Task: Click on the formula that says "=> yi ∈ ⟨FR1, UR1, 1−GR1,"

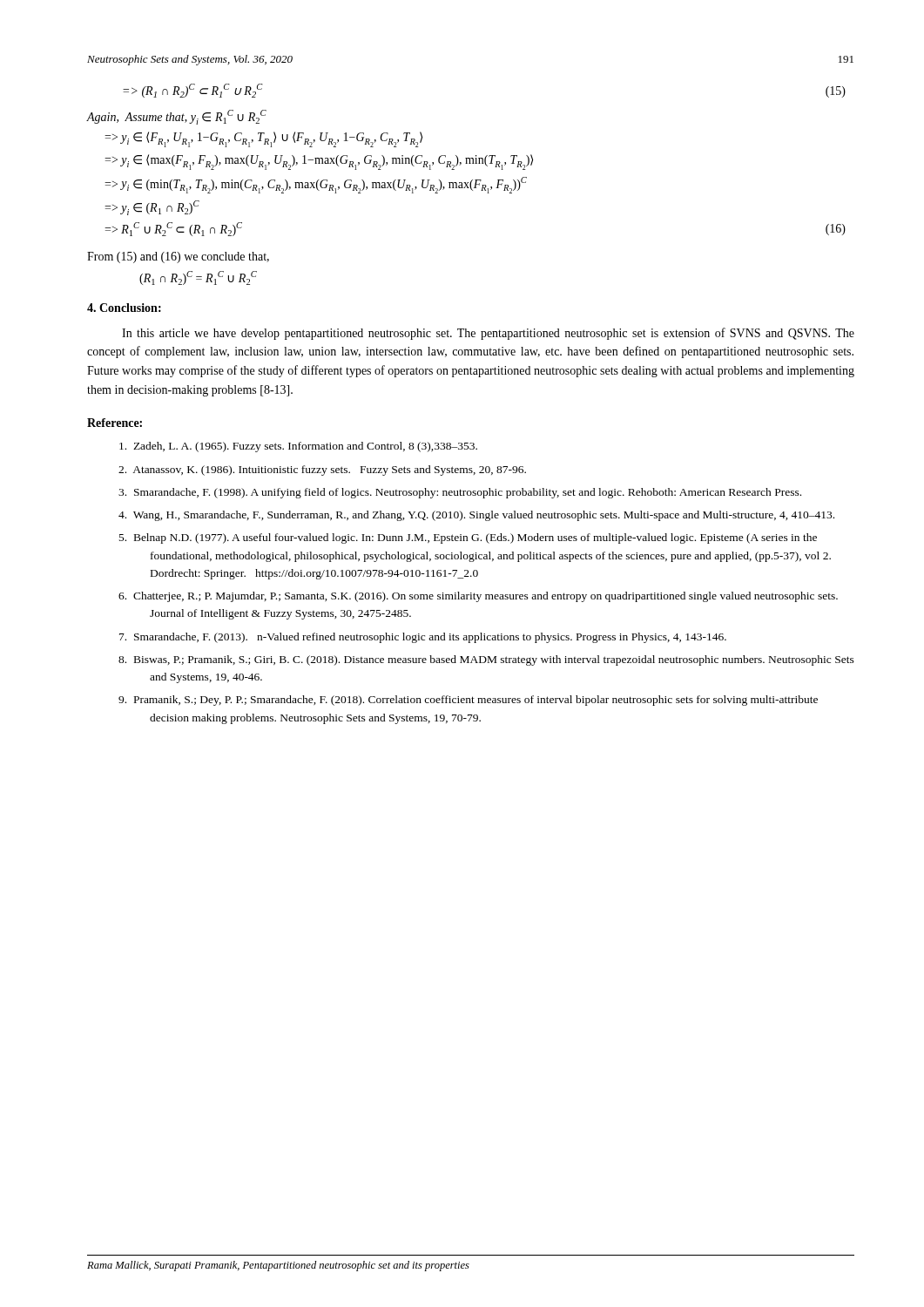Action: (264, 140)
